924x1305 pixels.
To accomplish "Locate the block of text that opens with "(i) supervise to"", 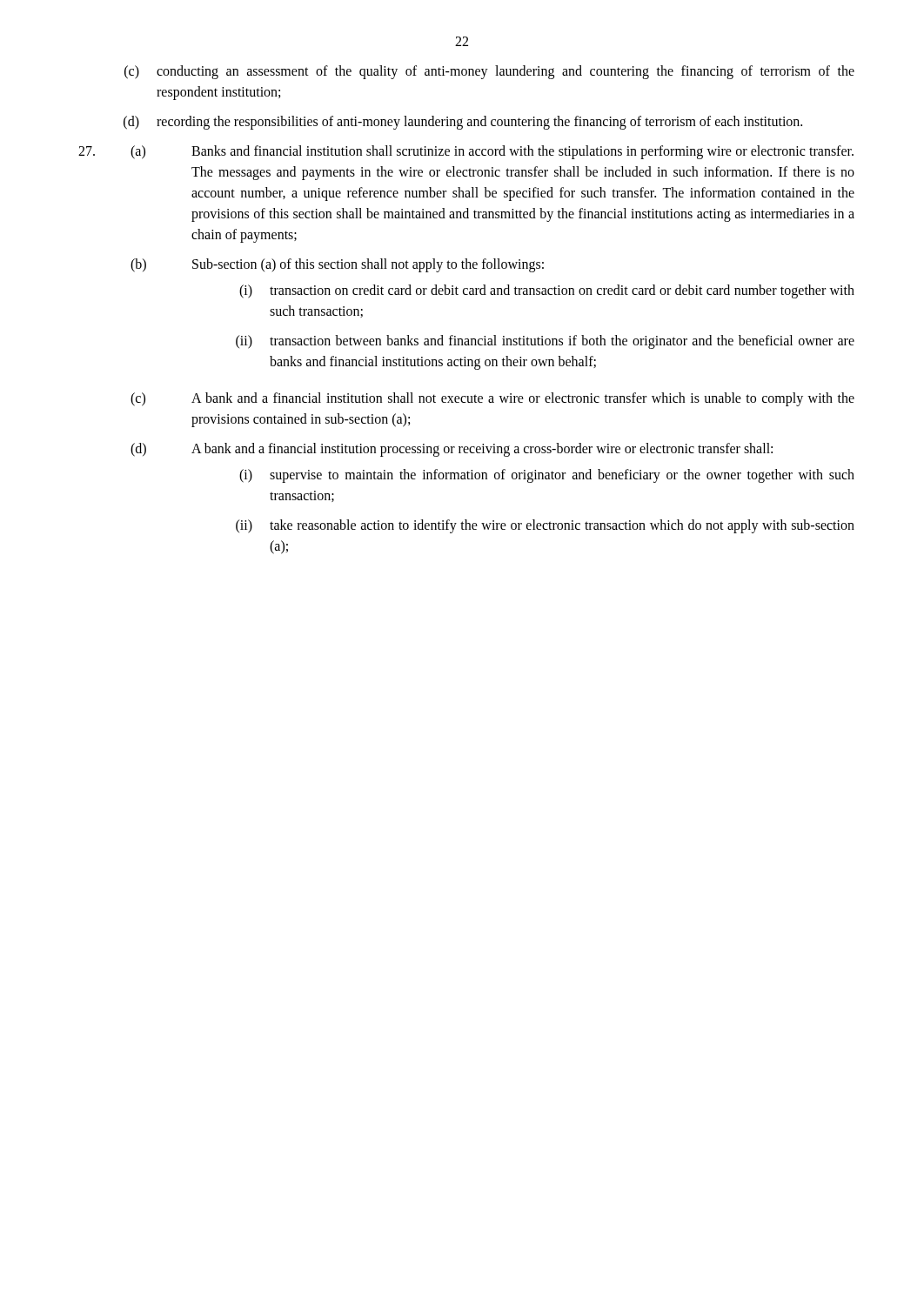I will pyautogui.click(x=523, y=485).
